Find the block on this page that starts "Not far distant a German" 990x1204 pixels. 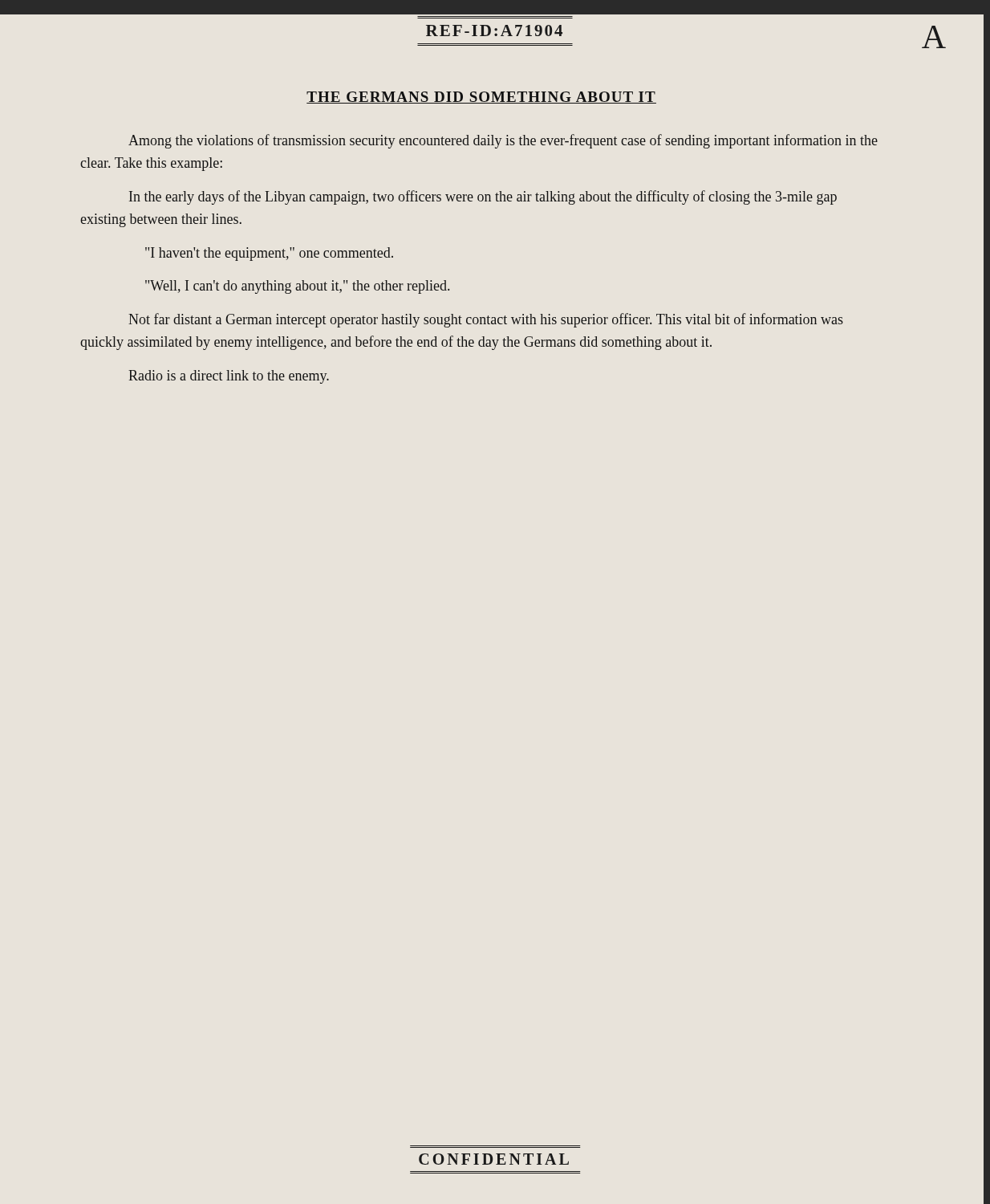[x=462, y=331]
